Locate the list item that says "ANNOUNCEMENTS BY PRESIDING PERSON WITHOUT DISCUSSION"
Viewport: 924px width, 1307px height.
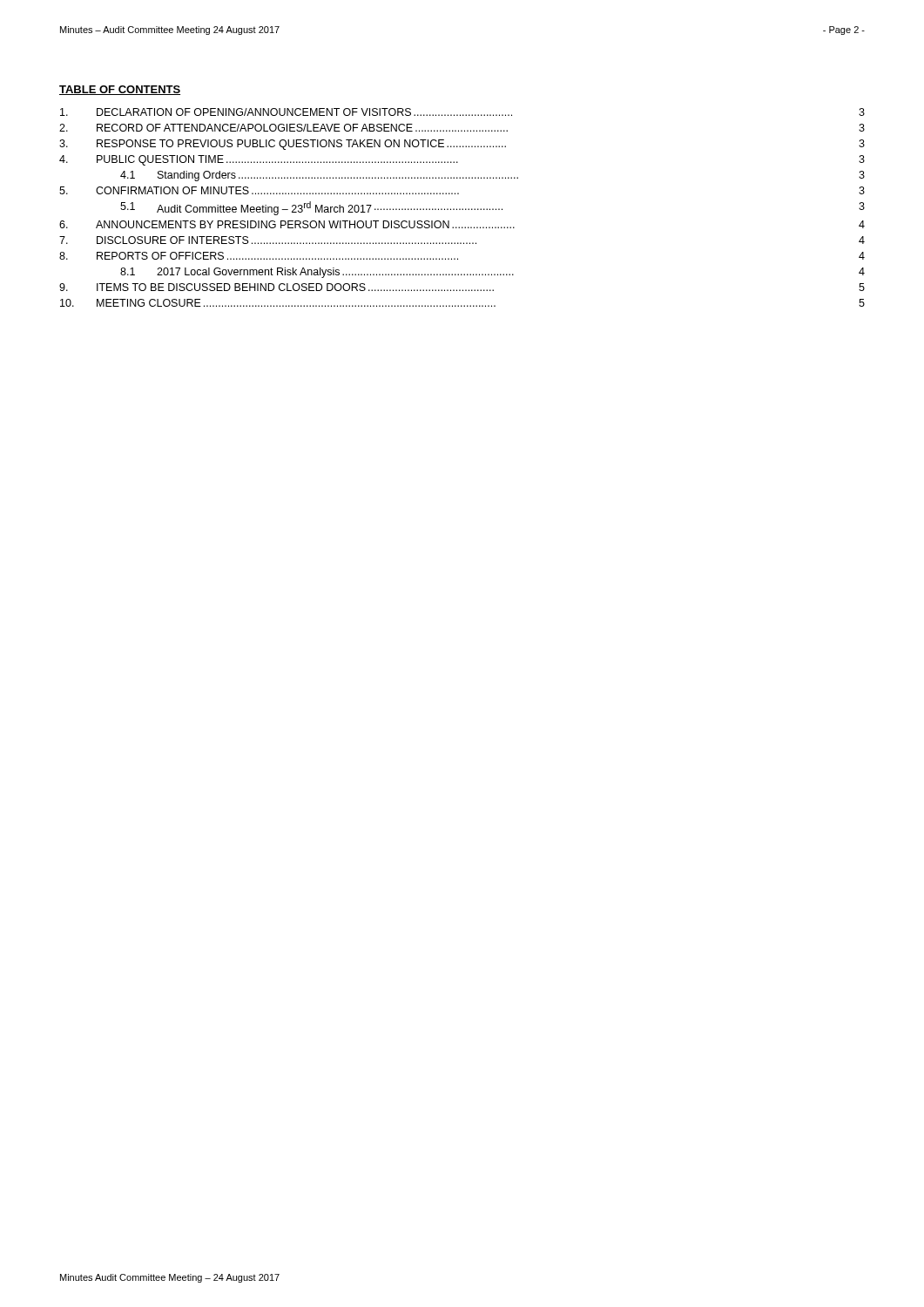click(480, 225)
